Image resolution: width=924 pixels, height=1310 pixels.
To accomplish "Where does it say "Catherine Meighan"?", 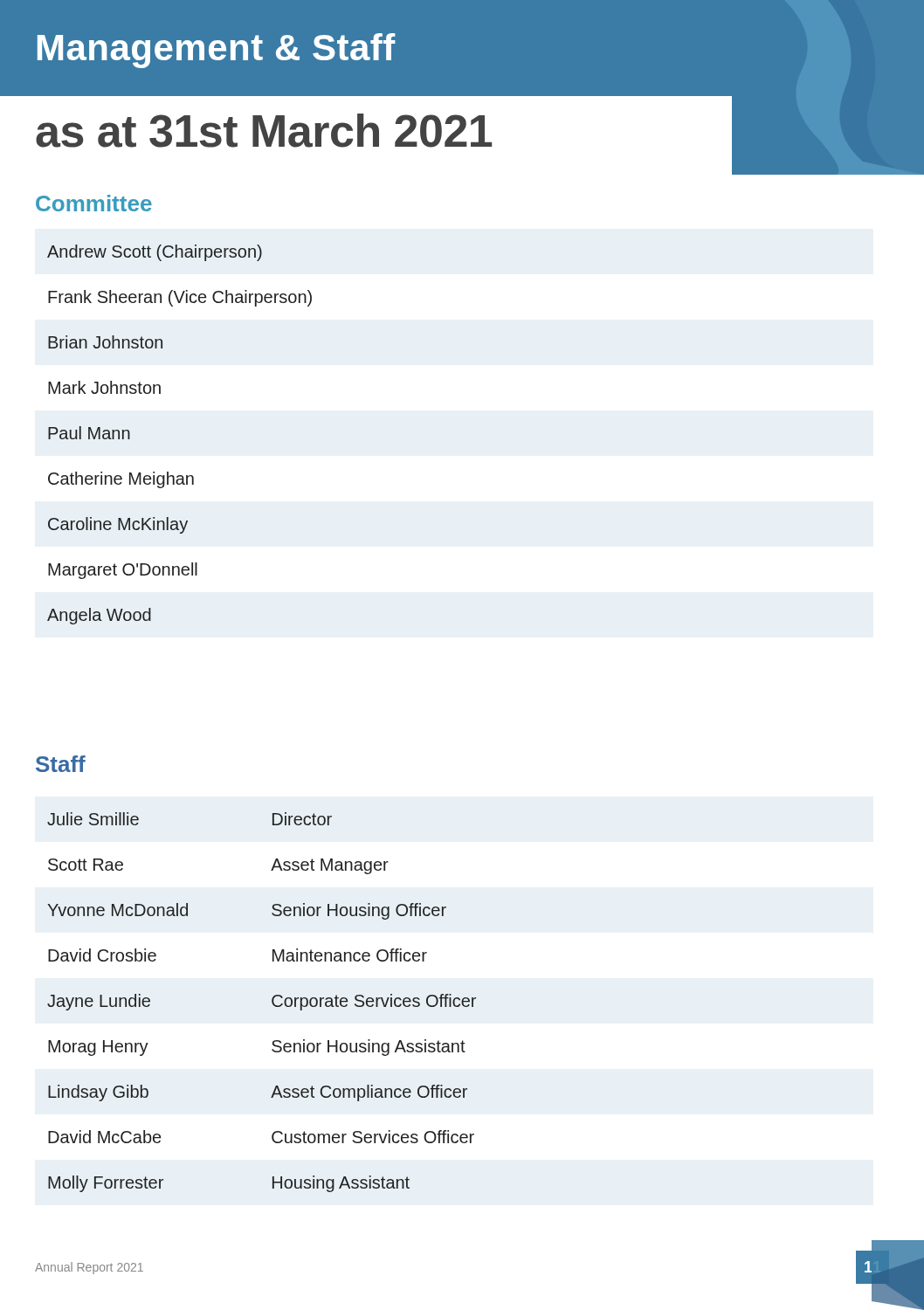I will click(121, 478).
